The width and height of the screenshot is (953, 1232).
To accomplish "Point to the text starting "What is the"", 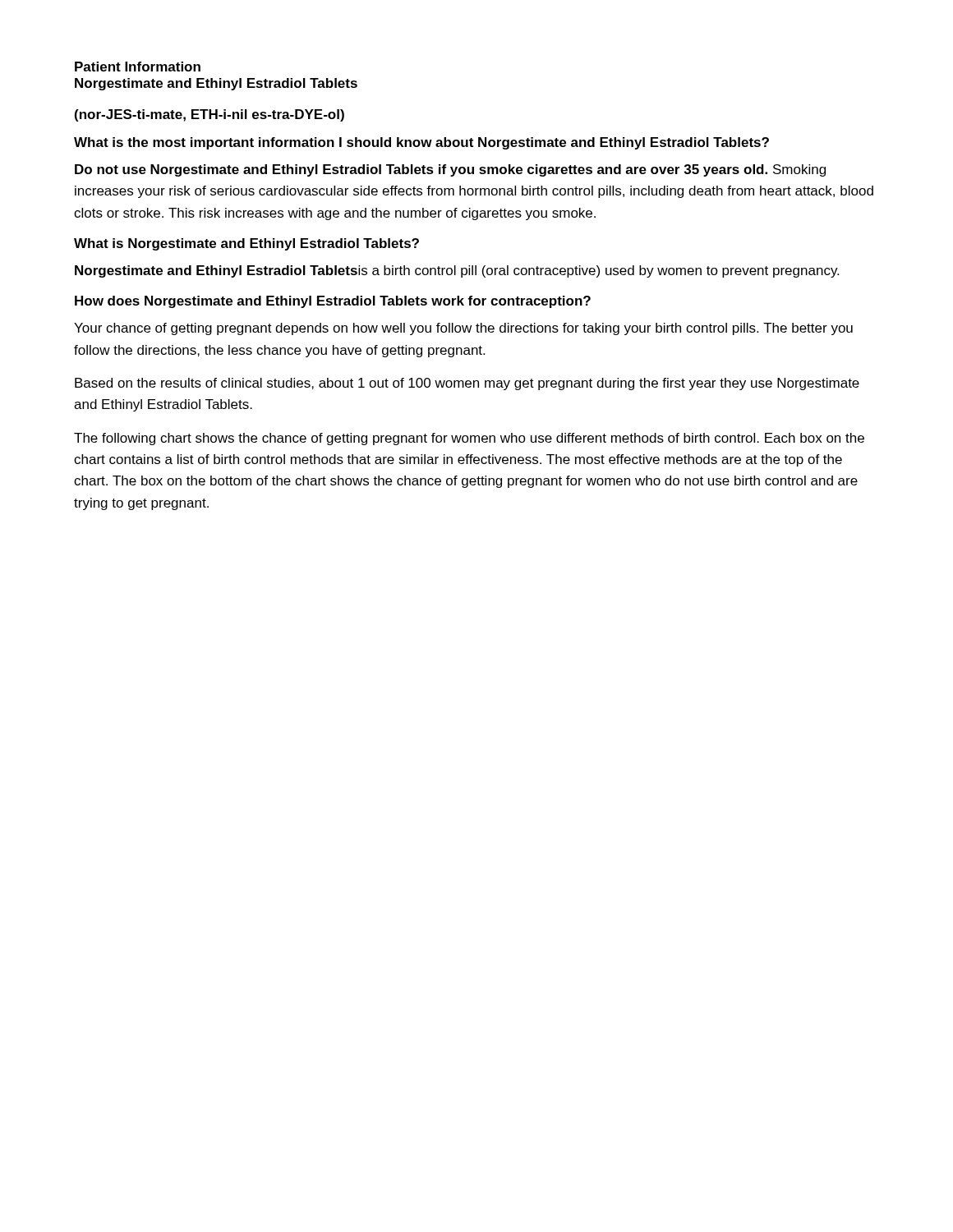I will tap(422, 142).
